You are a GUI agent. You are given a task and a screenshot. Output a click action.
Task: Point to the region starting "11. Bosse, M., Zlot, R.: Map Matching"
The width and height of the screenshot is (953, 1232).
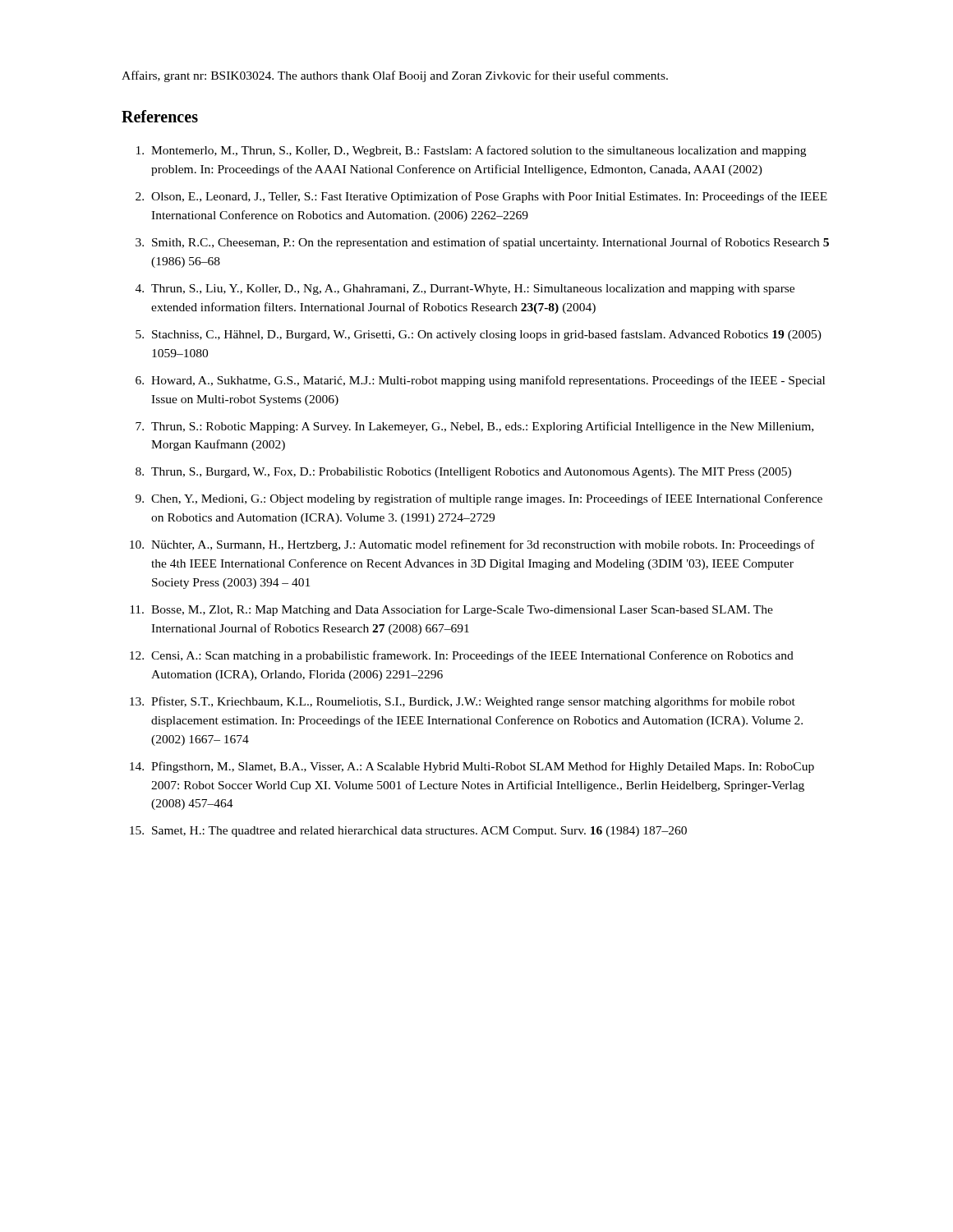point(476,619)
